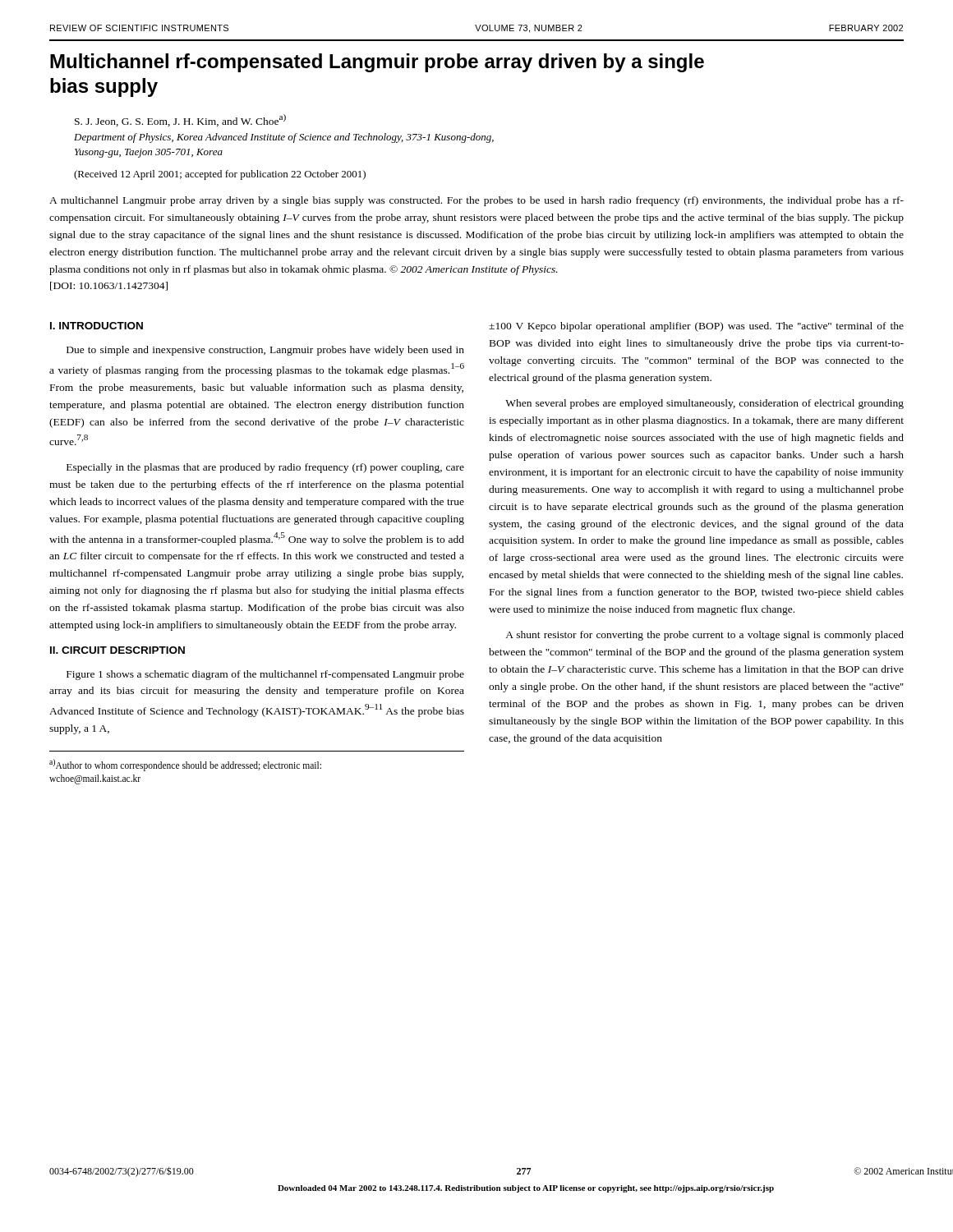Select the text block with the text "Due to simple and inexpensive"
The image size is (953, 1232).
pos(257,564)
